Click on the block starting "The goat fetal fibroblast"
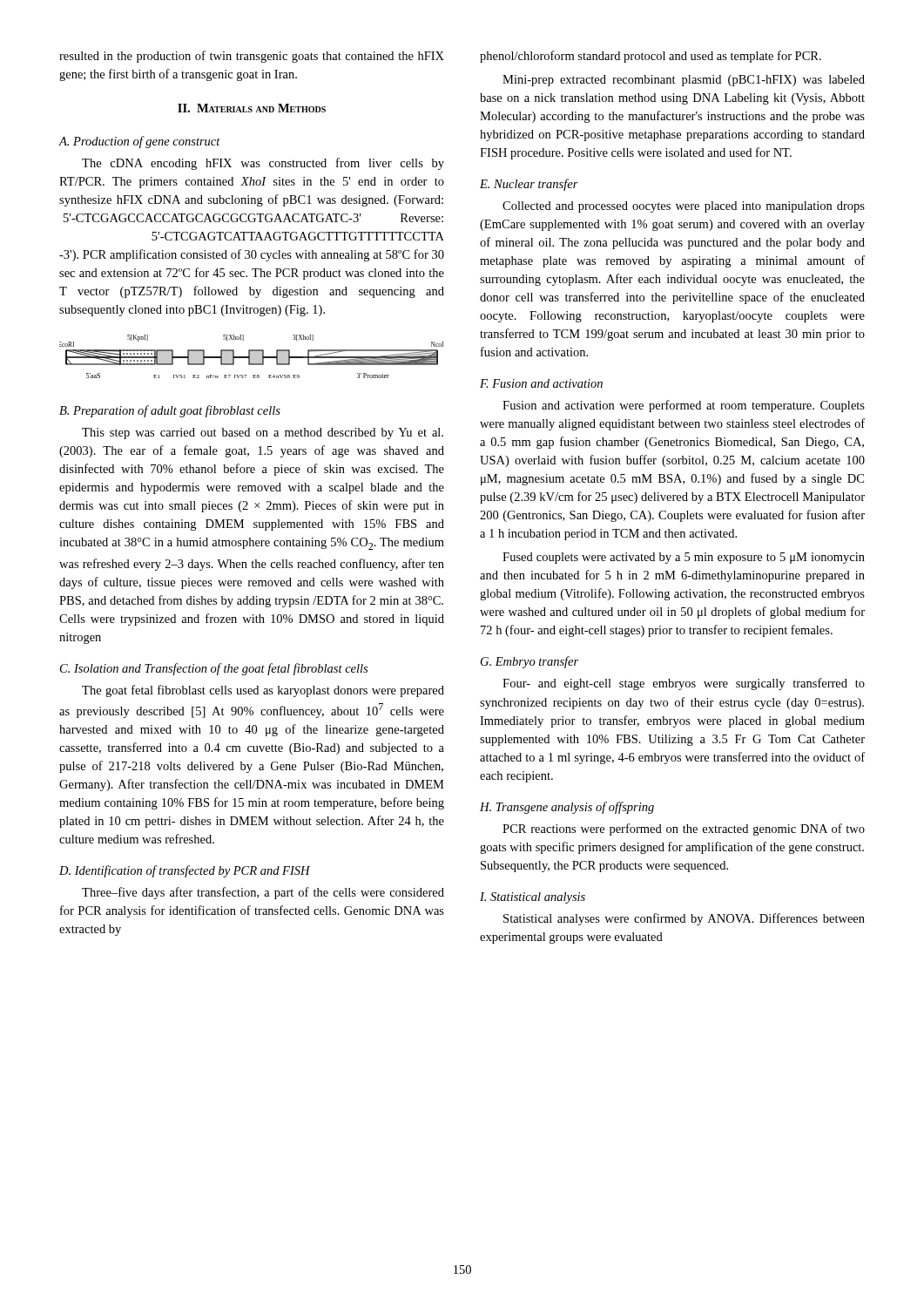Image resolution: width=924 pixels, height=1307 pixels. [252, 765]
